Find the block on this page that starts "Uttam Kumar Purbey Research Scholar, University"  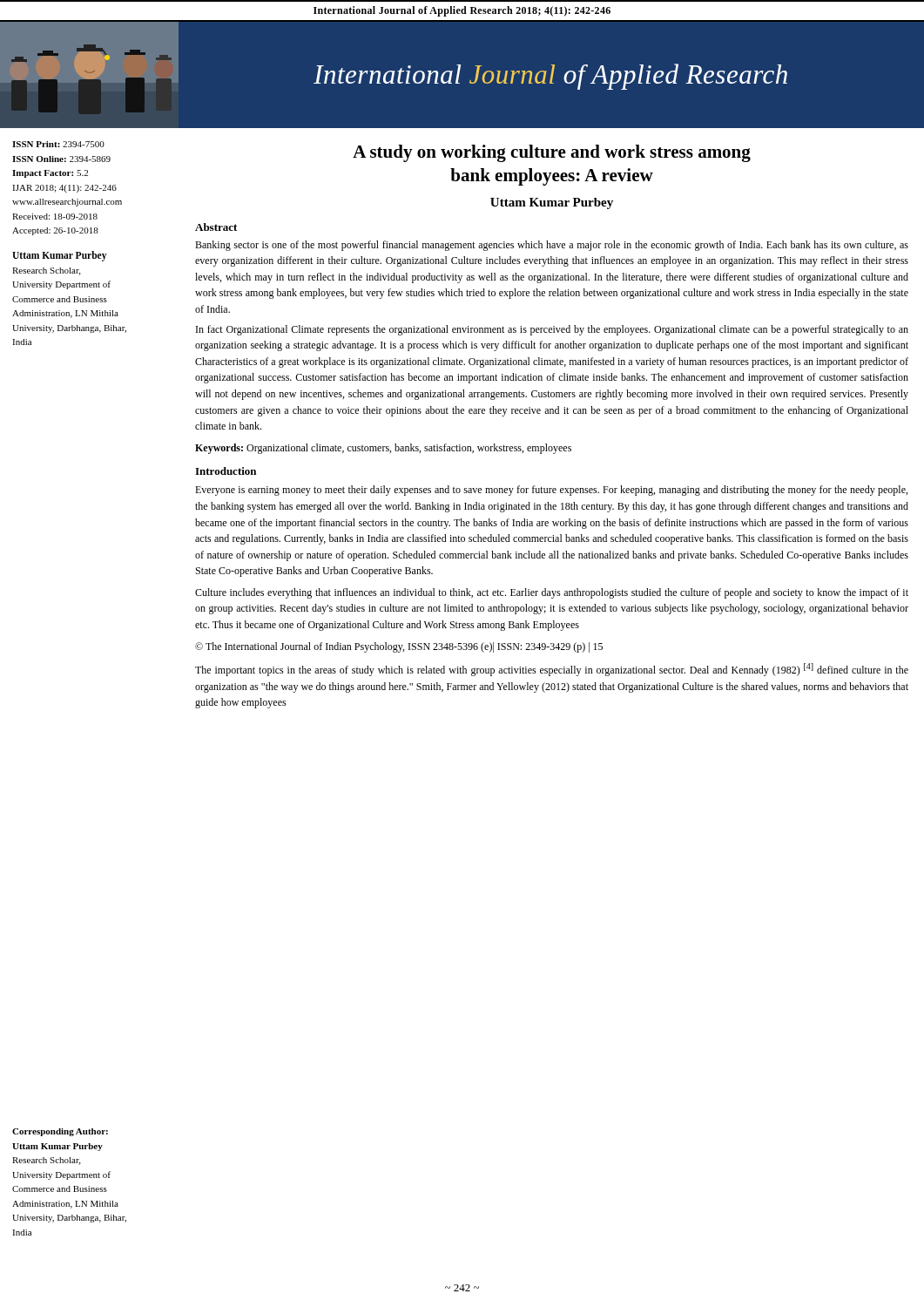click(95, 299)
